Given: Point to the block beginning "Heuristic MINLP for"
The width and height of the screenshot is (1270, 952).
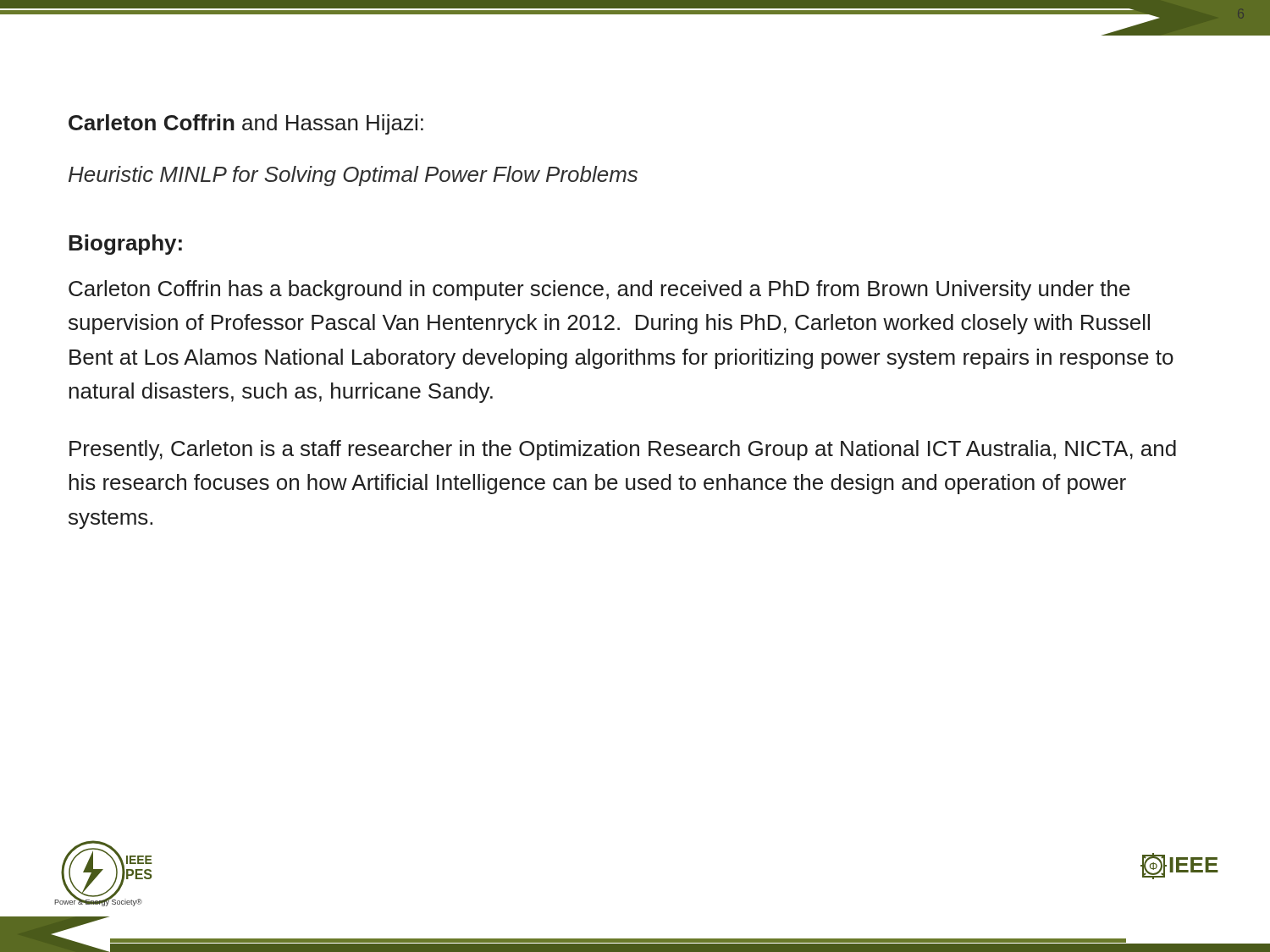Looking at the screenshot, I should [x=353, y=174].
